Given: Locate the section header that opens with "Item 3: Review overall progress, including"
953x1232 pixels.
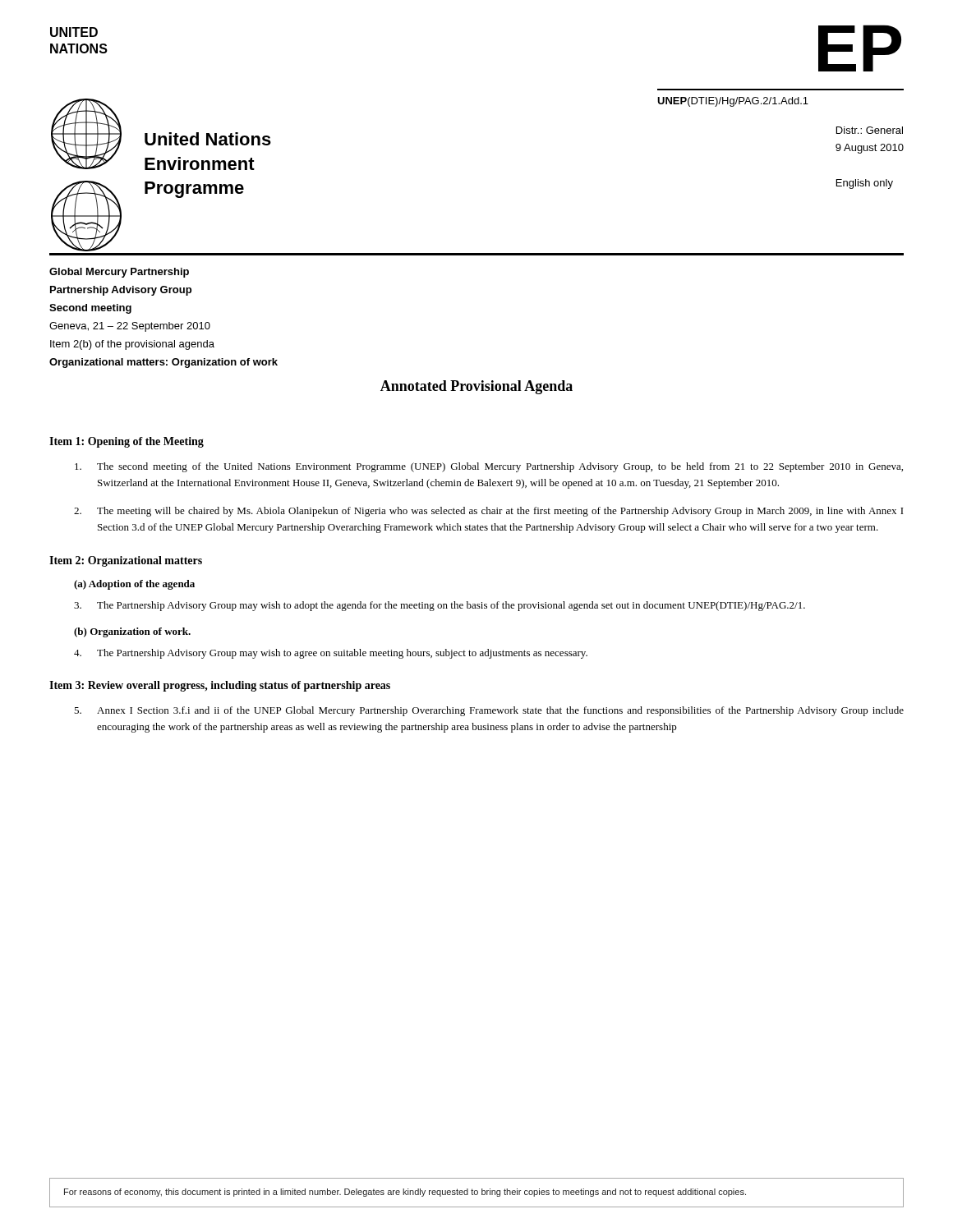Looking at the screenshot, I should pos(220,685).
